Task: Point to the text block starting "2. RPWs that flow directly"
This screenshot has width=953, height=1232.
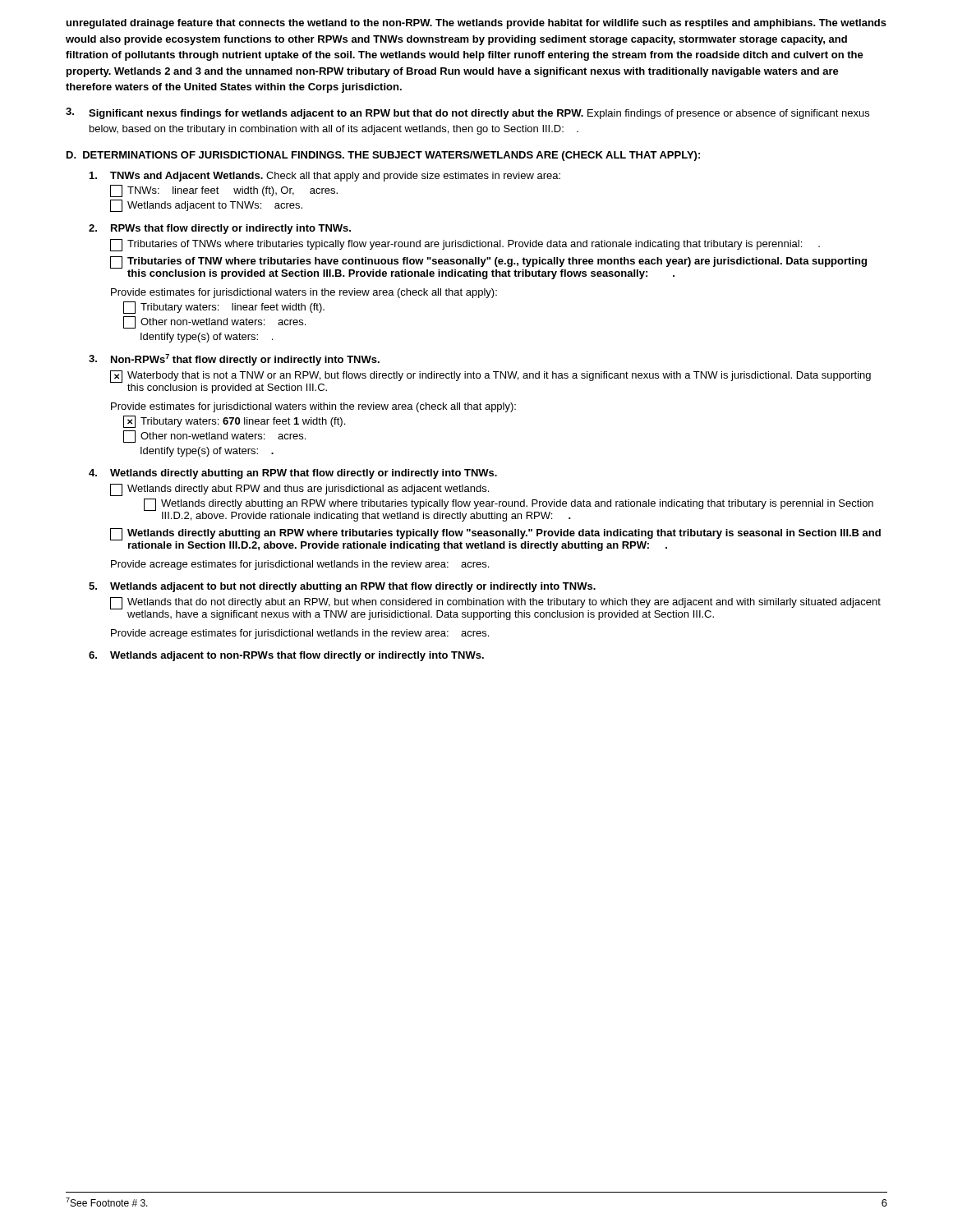Action: point(488,282)
